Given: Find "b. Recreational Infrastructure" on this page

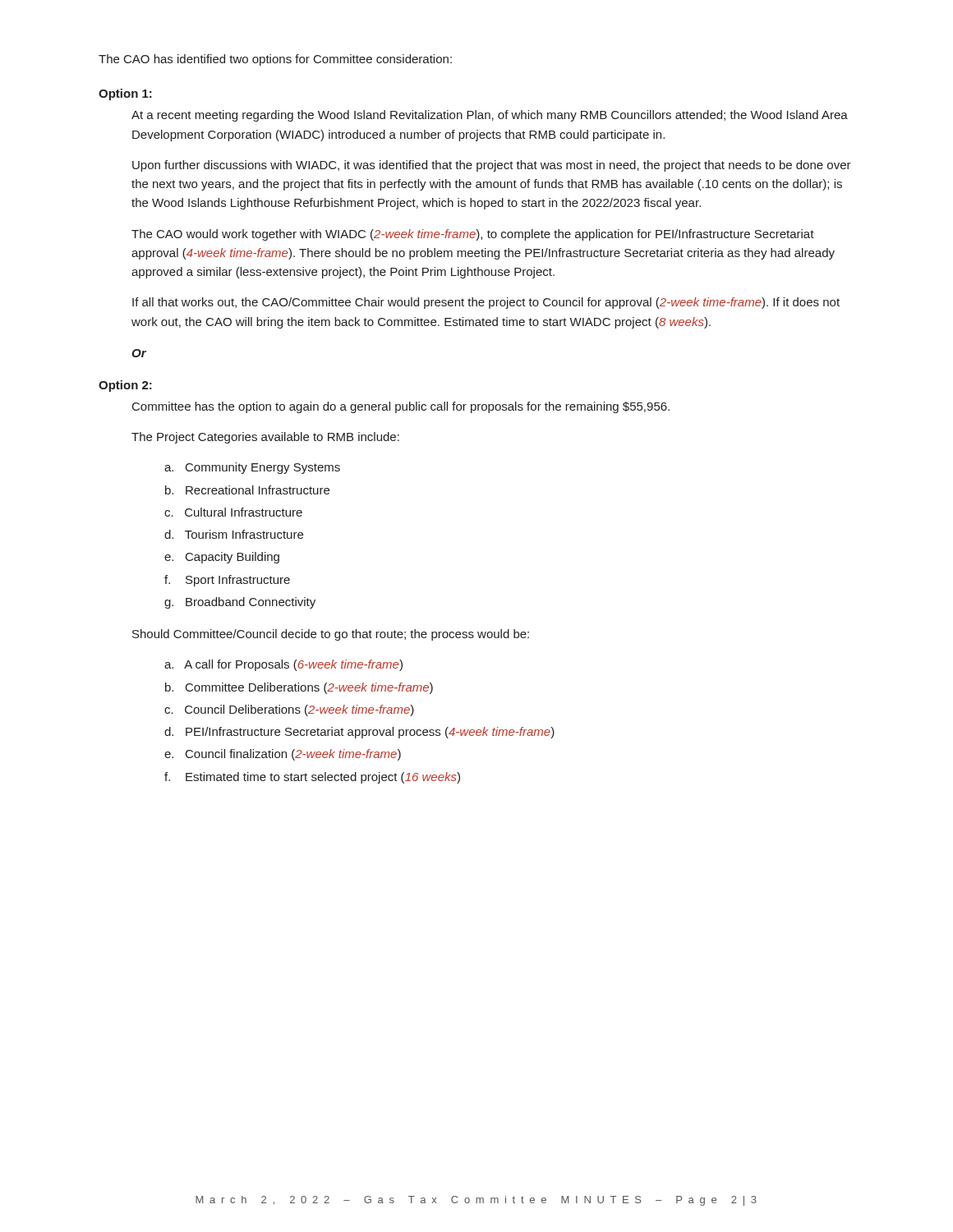Looking at the screenshot, I should click(x=247, y=490).
